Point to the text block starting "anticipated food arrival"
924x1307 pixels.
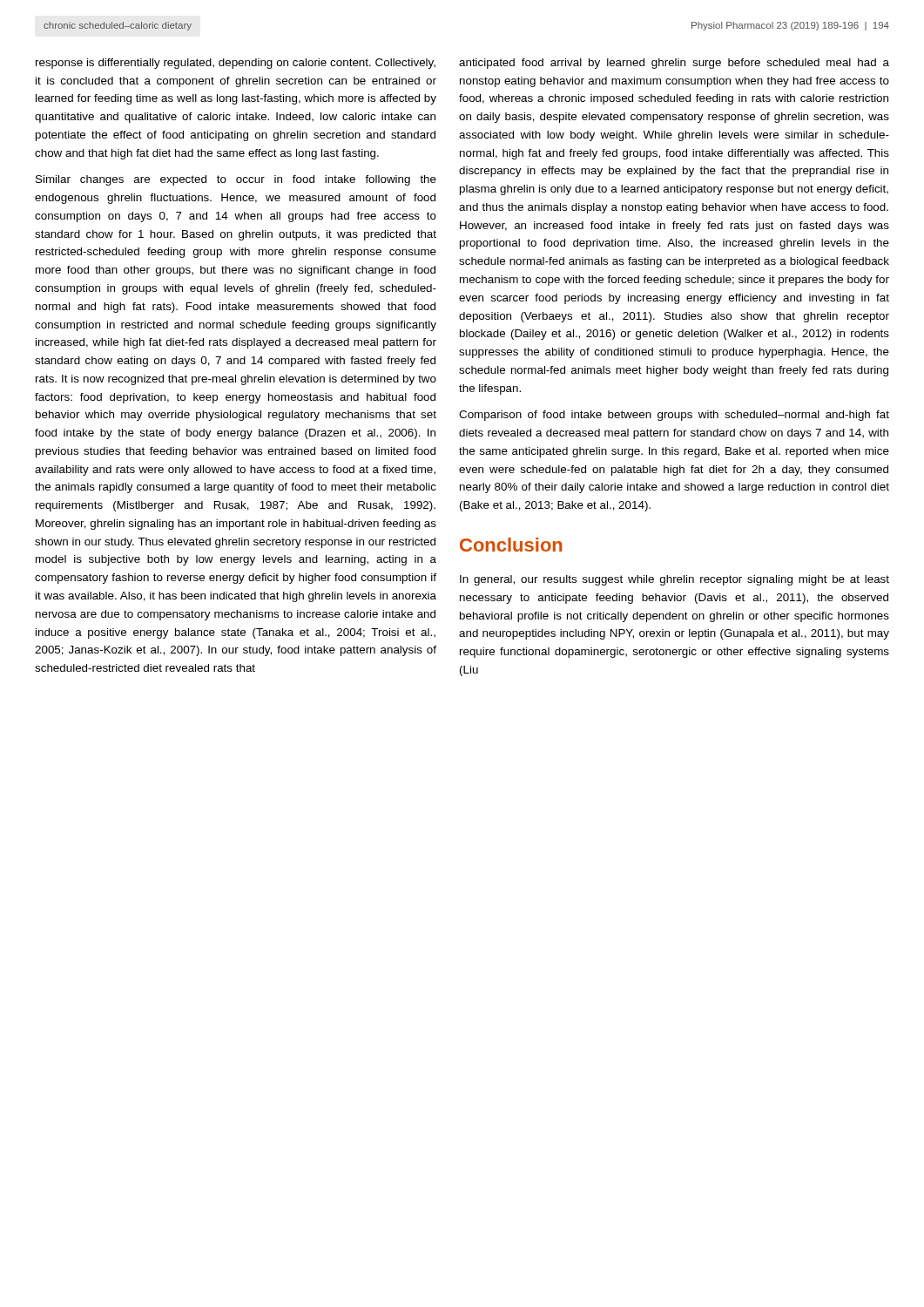[674, 226]
